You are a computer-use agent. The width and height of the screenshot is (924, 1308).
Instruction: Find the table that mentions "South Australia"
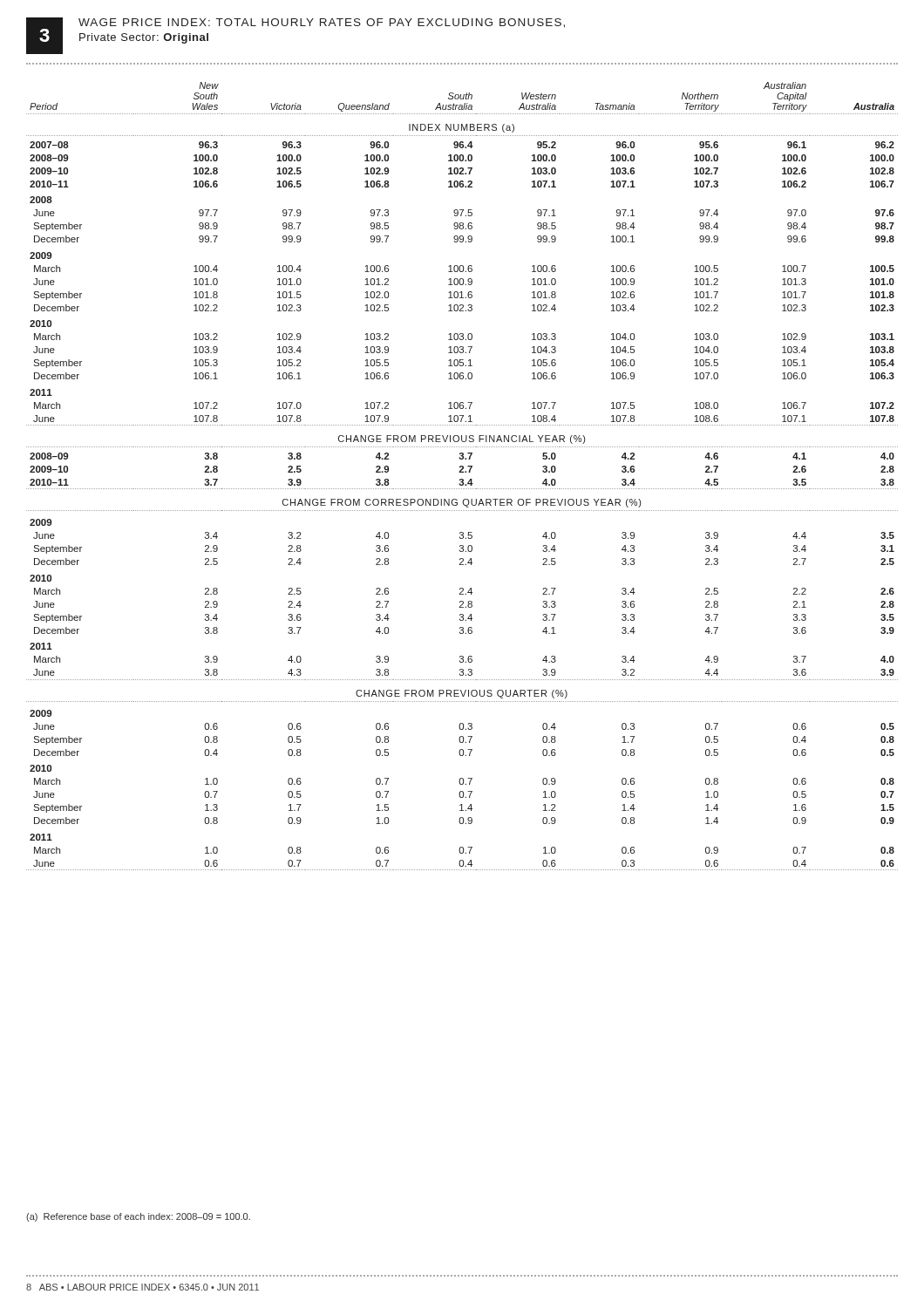(462, 477)
